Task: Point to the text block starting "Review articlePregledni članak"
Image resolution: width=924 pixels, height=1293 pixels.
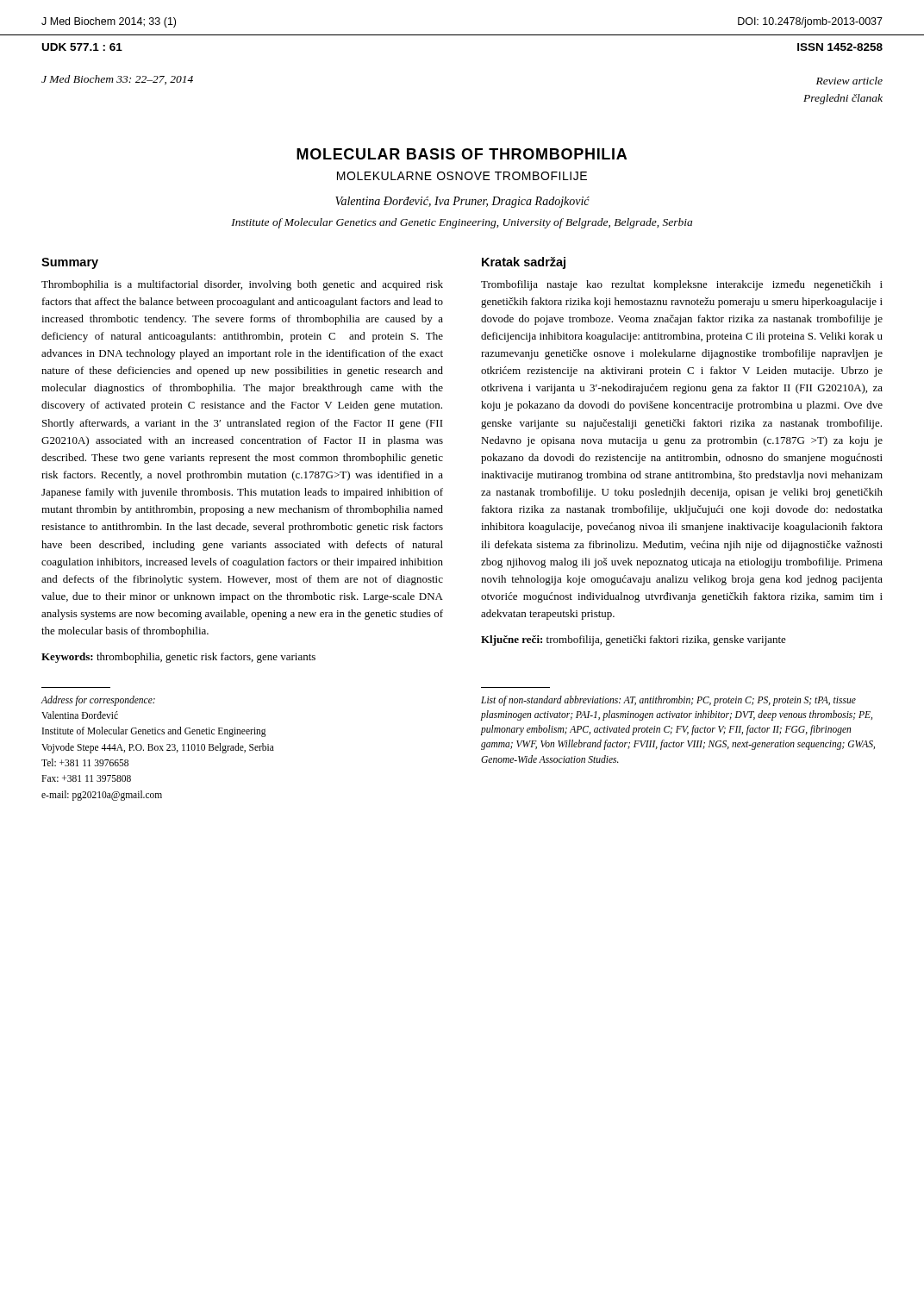Action: [843, 89]
